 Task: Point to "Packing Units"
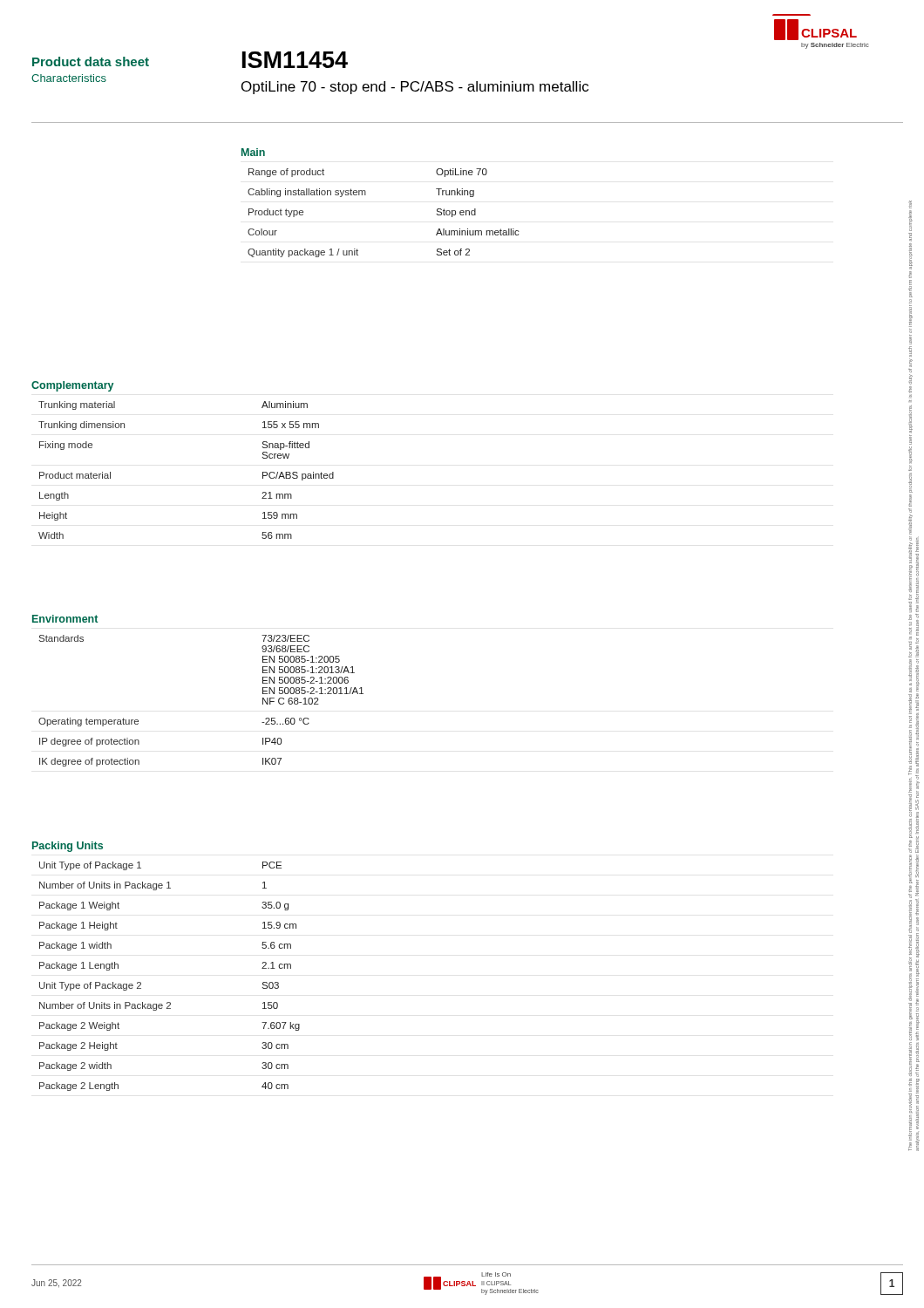(67, 846)
